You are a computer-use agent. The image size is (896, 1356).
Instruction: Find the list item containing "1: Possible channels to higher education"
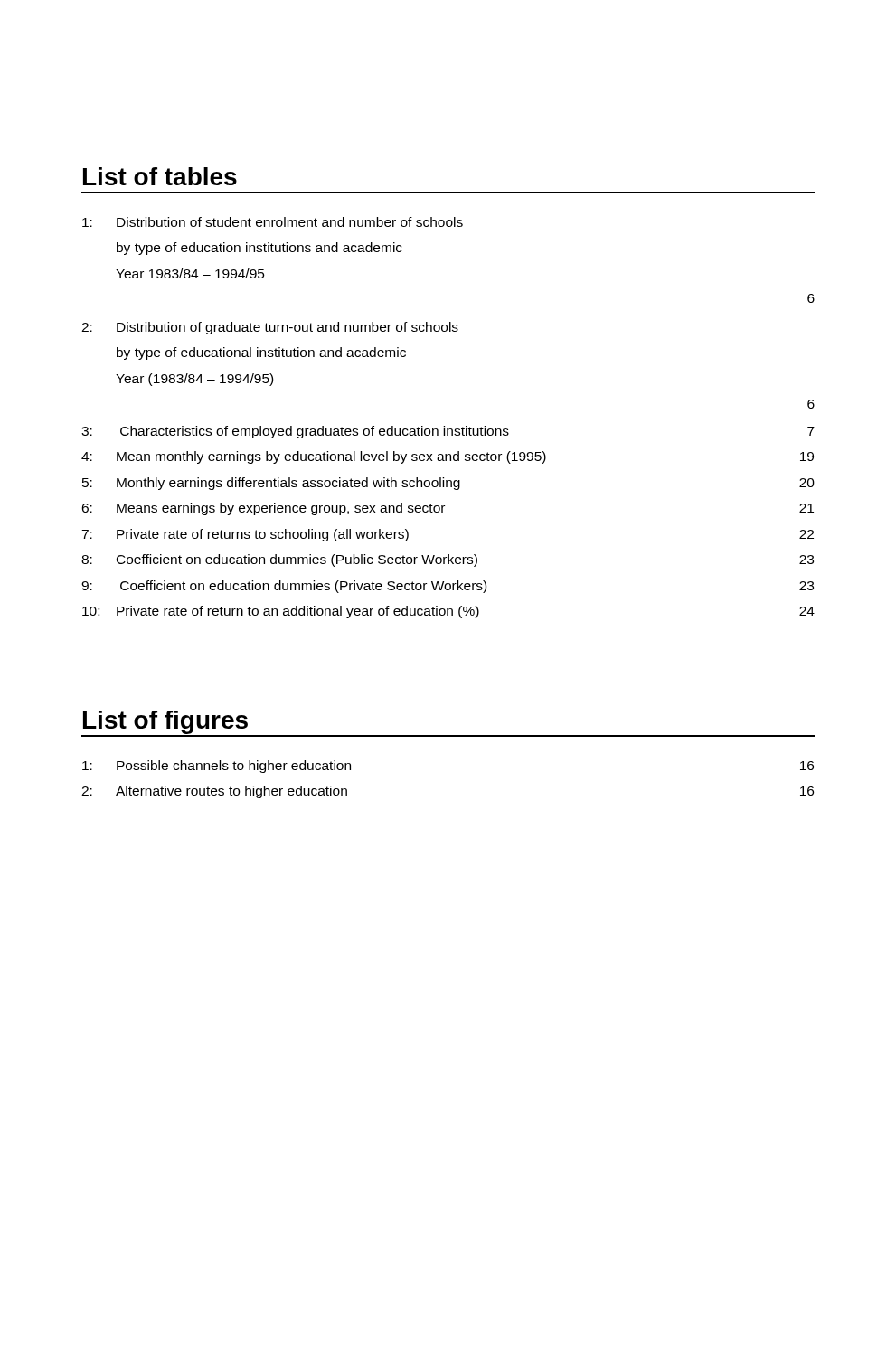tap(238, 766)
